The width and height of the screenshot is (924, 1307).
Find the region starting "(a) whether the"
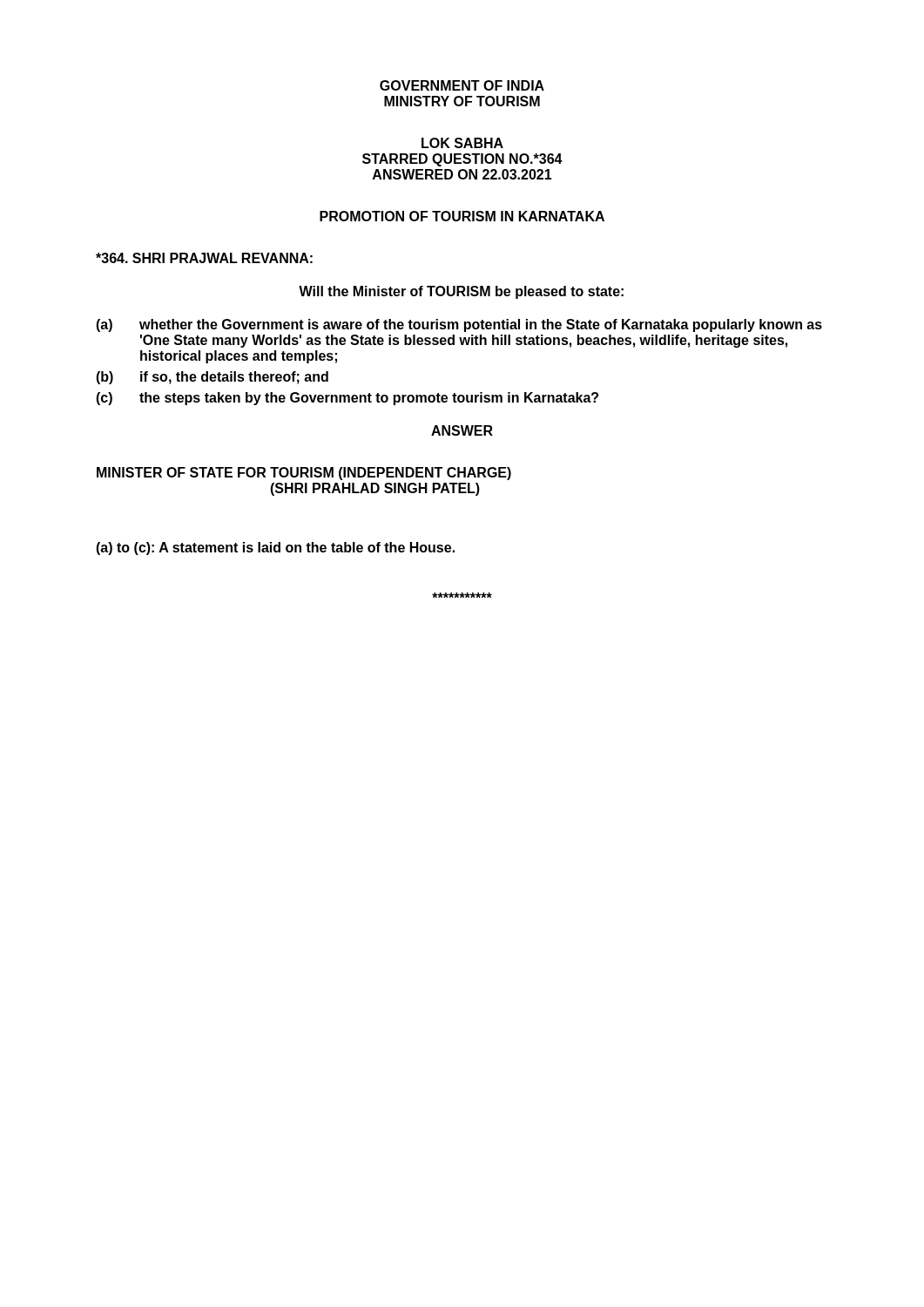pyautogui.click(x=462, y=341)
